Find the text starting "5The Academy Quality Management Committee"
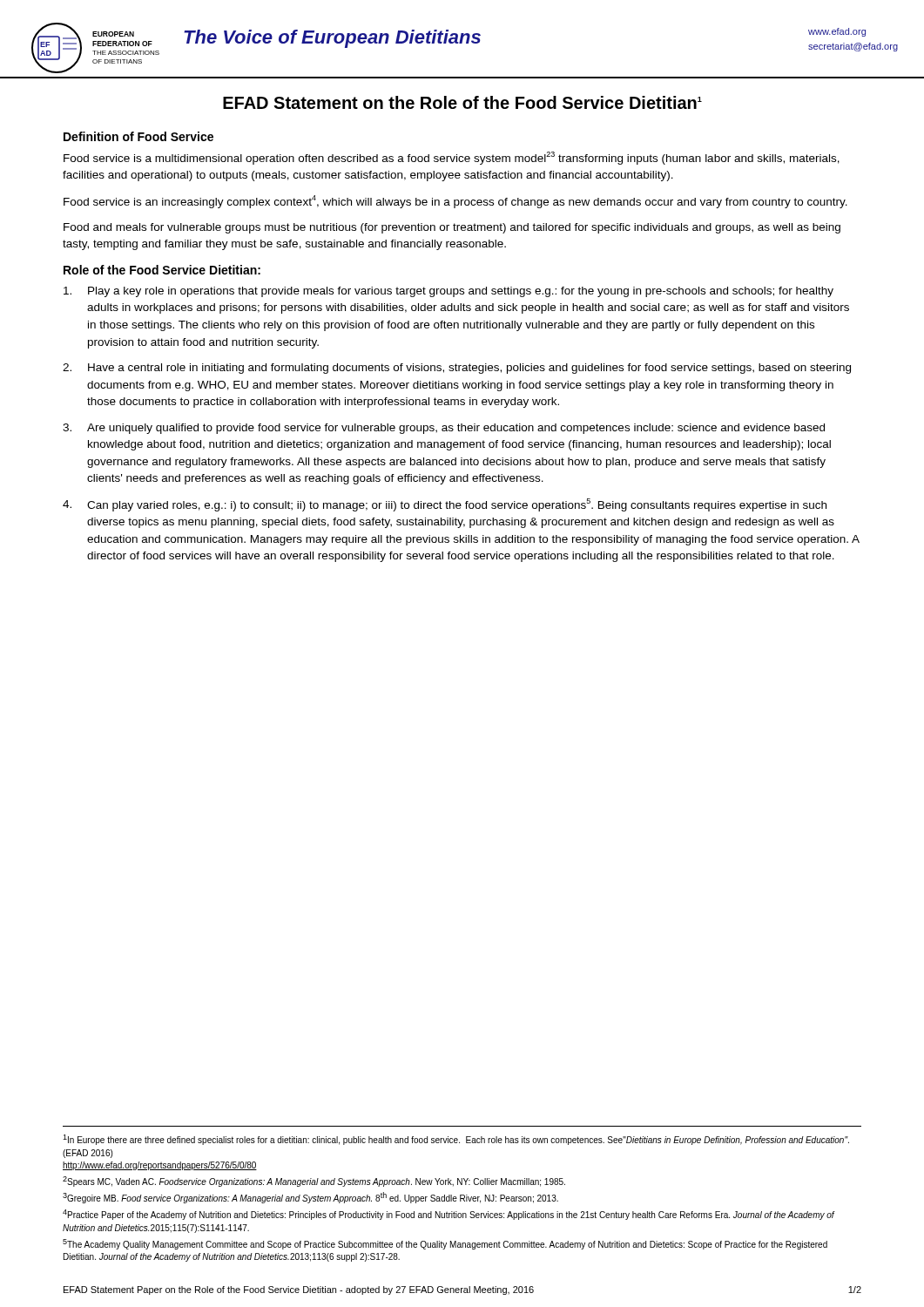Image resolution: width=924 pixels, height=1307 pixels. 445,1249
